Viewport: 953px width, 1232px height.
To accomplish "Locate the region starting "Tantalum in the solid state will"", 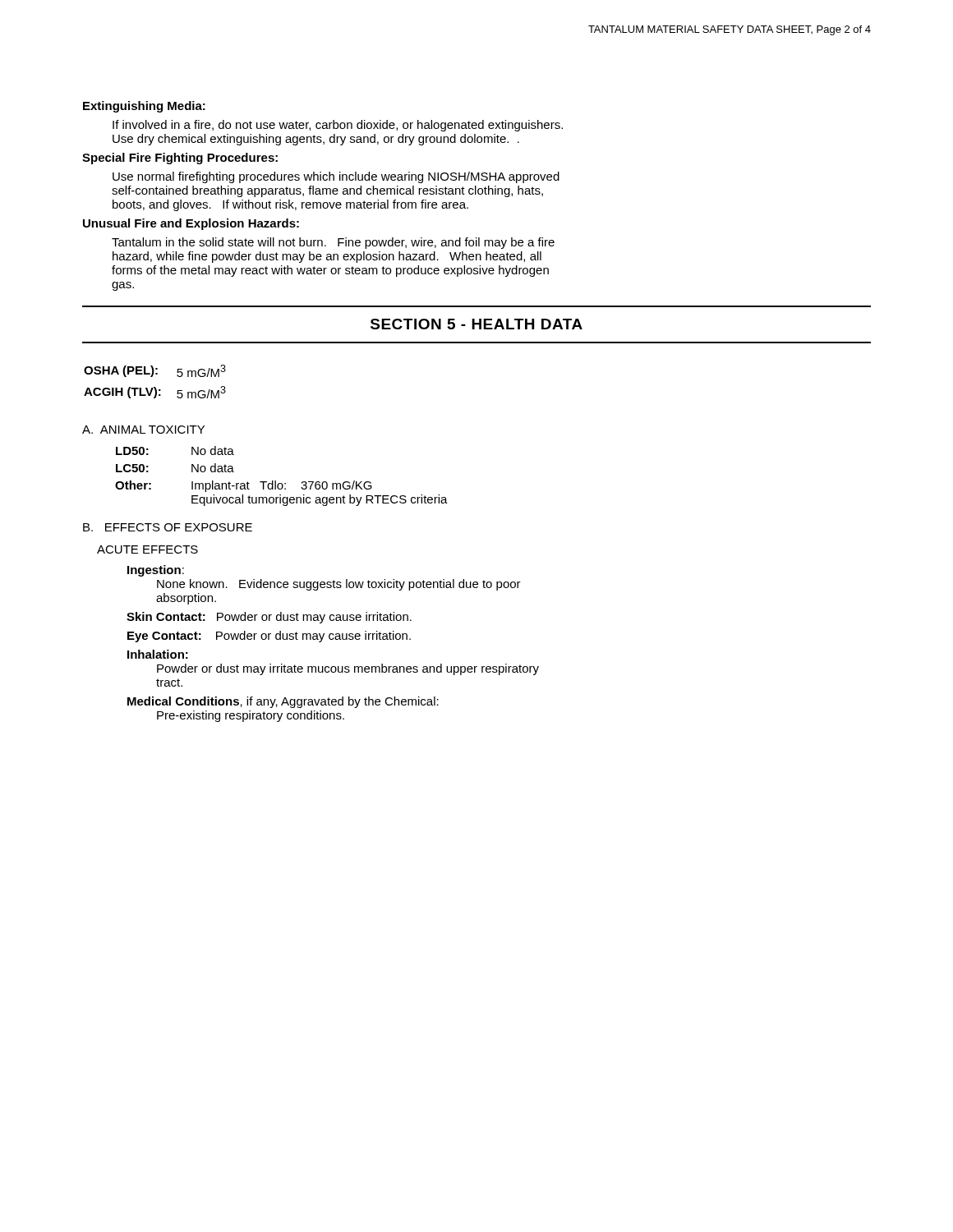I will tap(333, 263).
